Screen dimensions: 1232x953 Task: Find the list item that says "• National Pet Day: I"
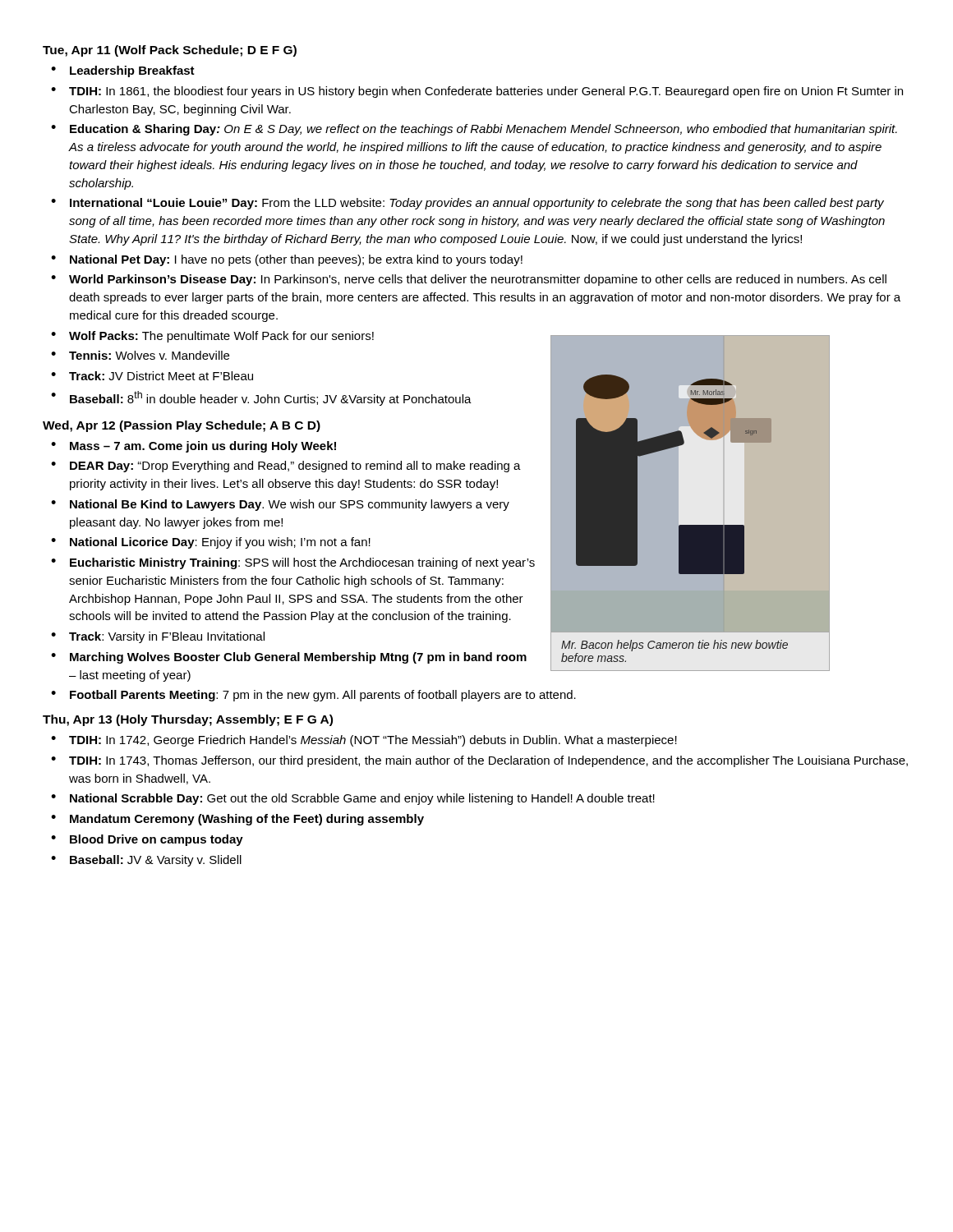pos(481,259)
